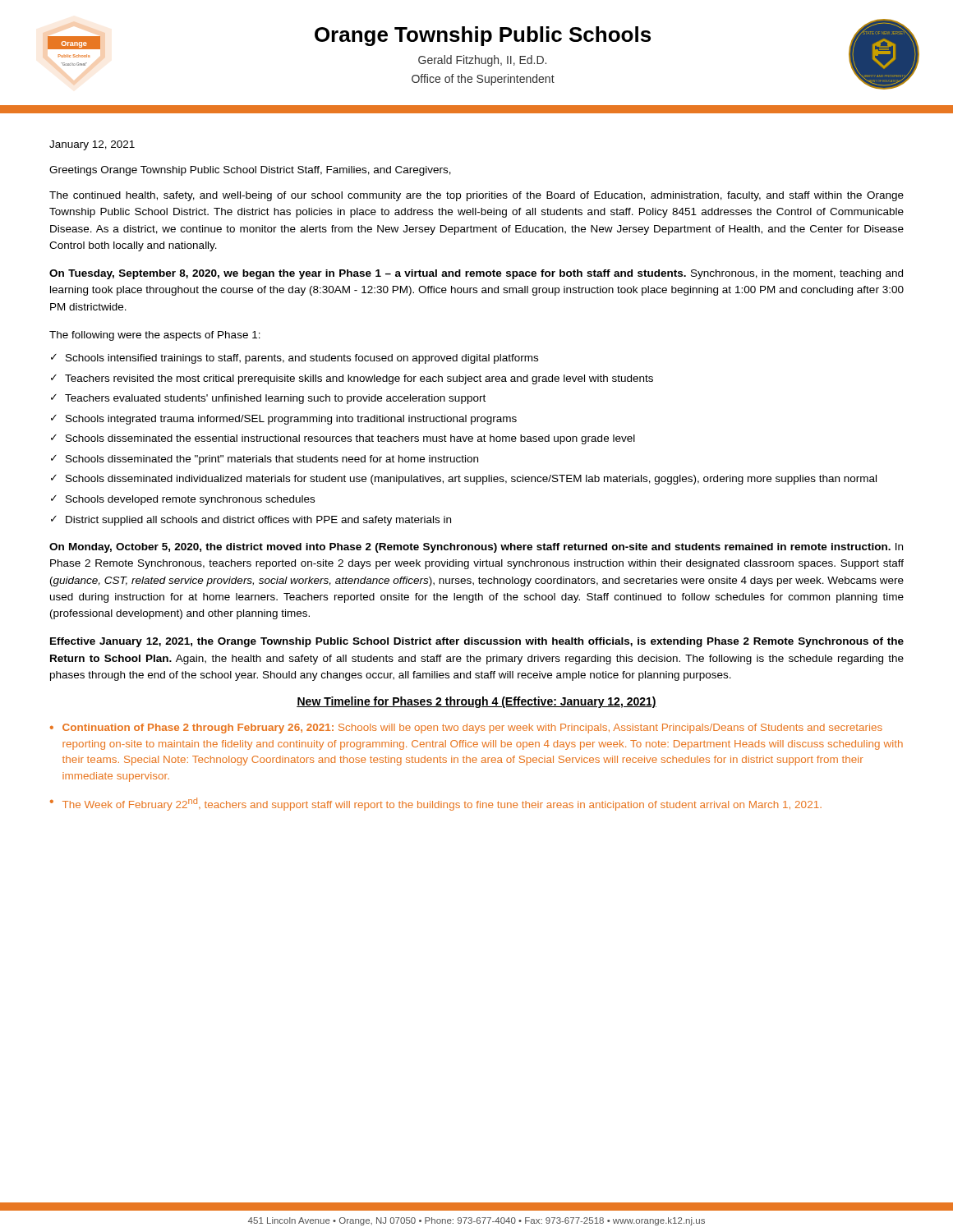Find the region starting "✓District supplied all schools and district offices with"
Viewport: 953px width, 1232px height.
[x=251, y=519]
